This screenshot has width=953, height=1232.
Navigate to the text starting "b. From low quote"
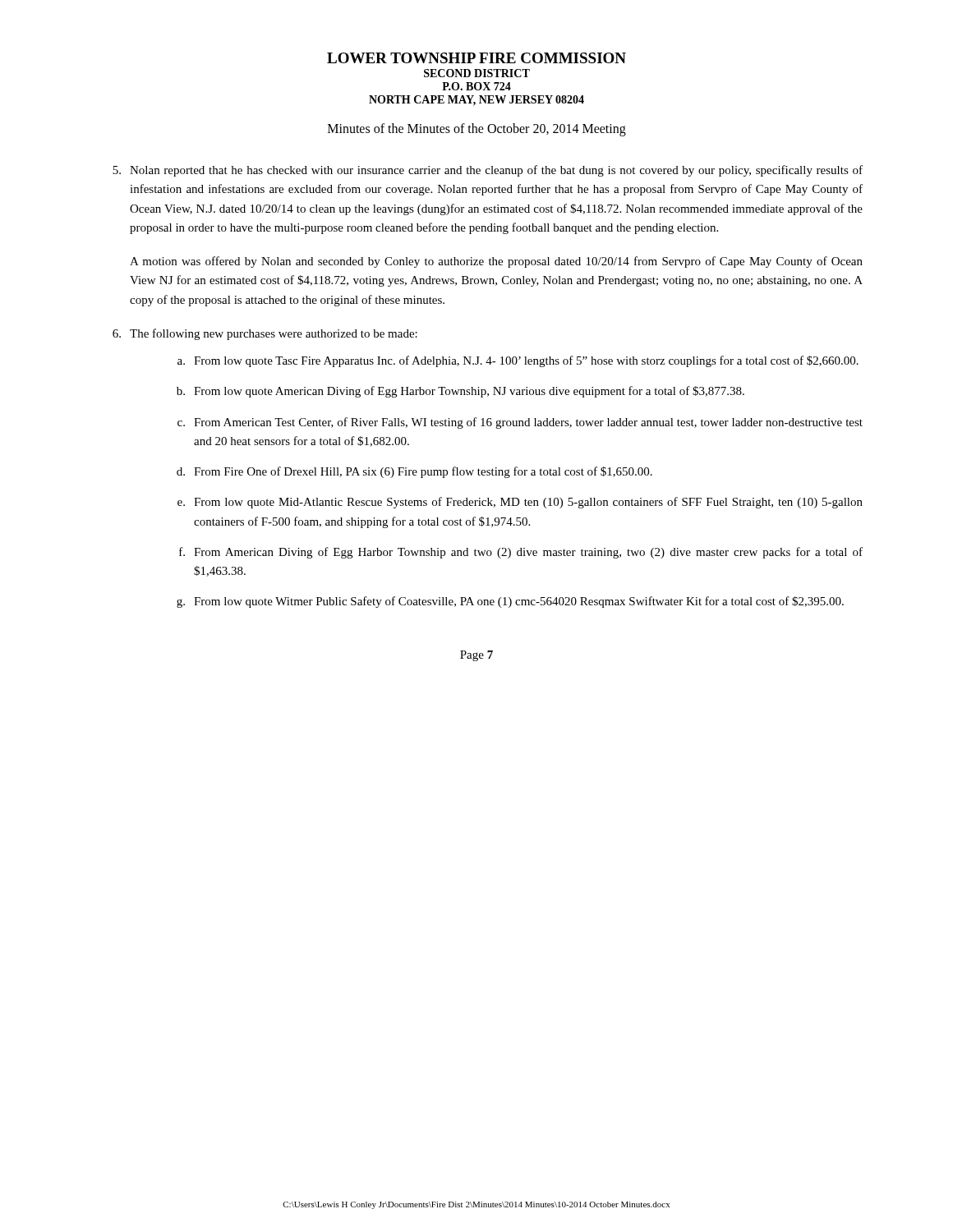click(x=509, y=392)
